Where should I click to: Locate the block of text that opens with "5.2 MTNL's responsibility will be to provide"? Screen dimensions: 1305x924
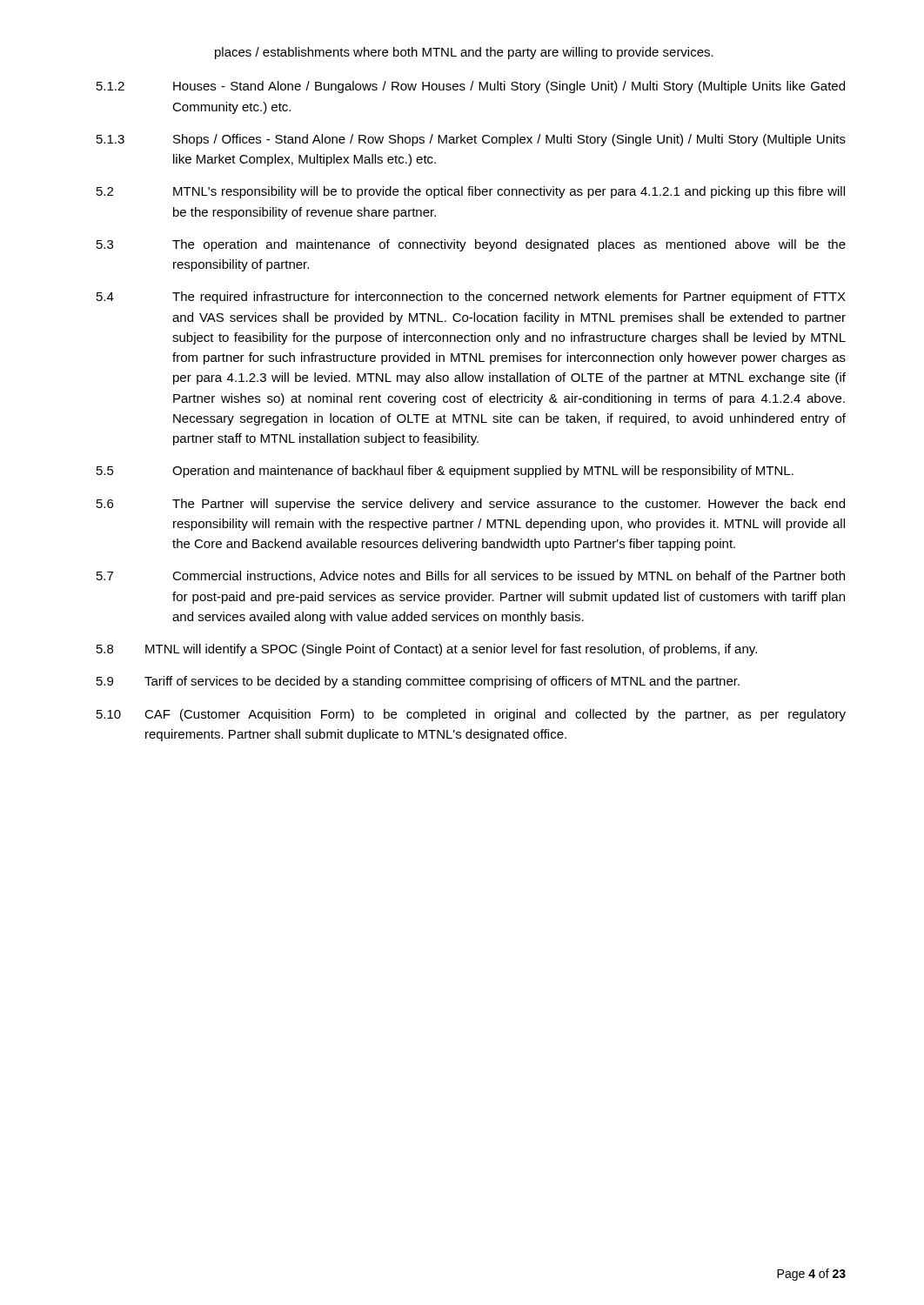point(471,201)
